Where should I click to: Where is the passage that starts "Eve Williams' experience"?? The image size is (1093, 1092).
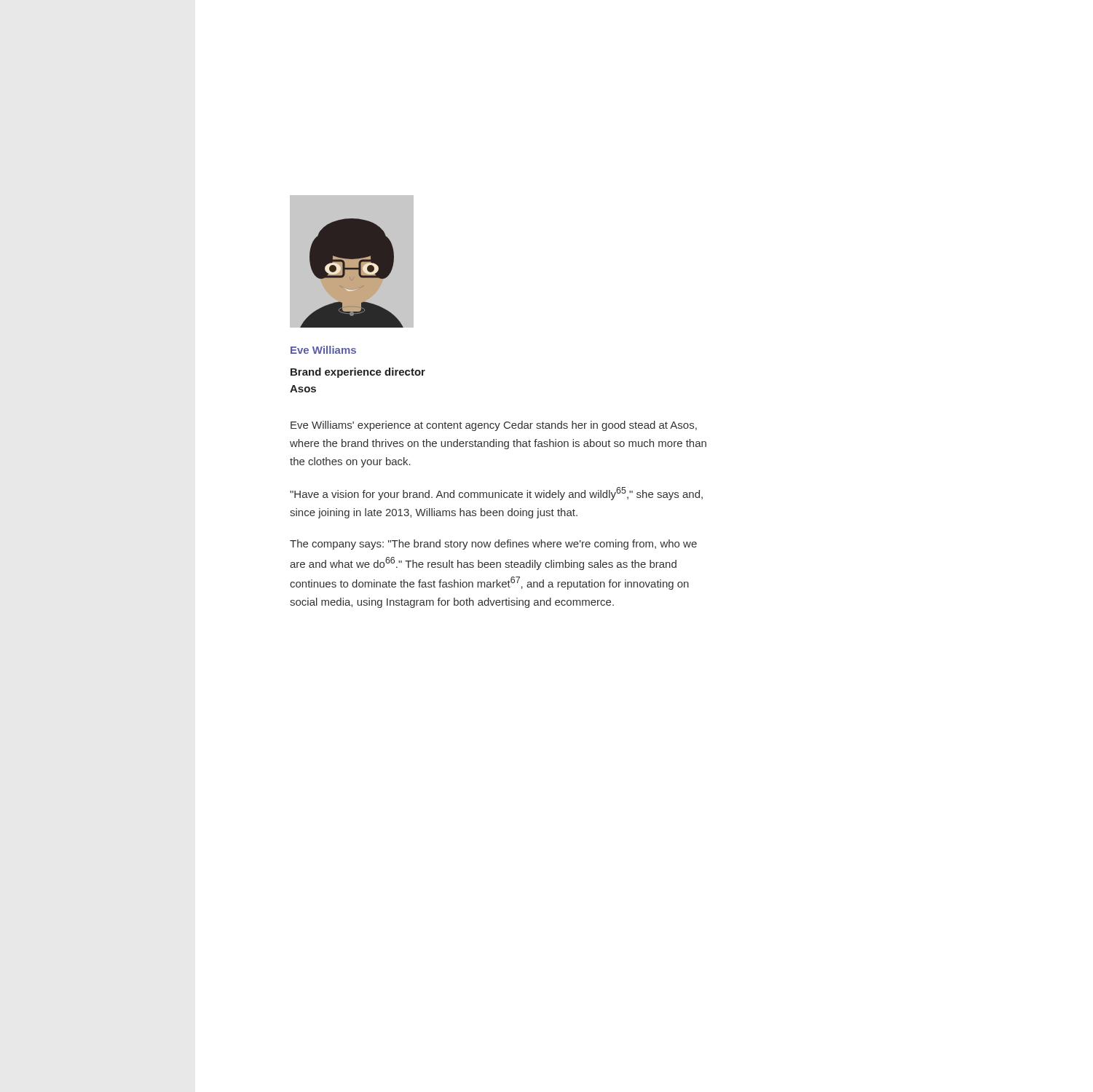coord(499,514)
